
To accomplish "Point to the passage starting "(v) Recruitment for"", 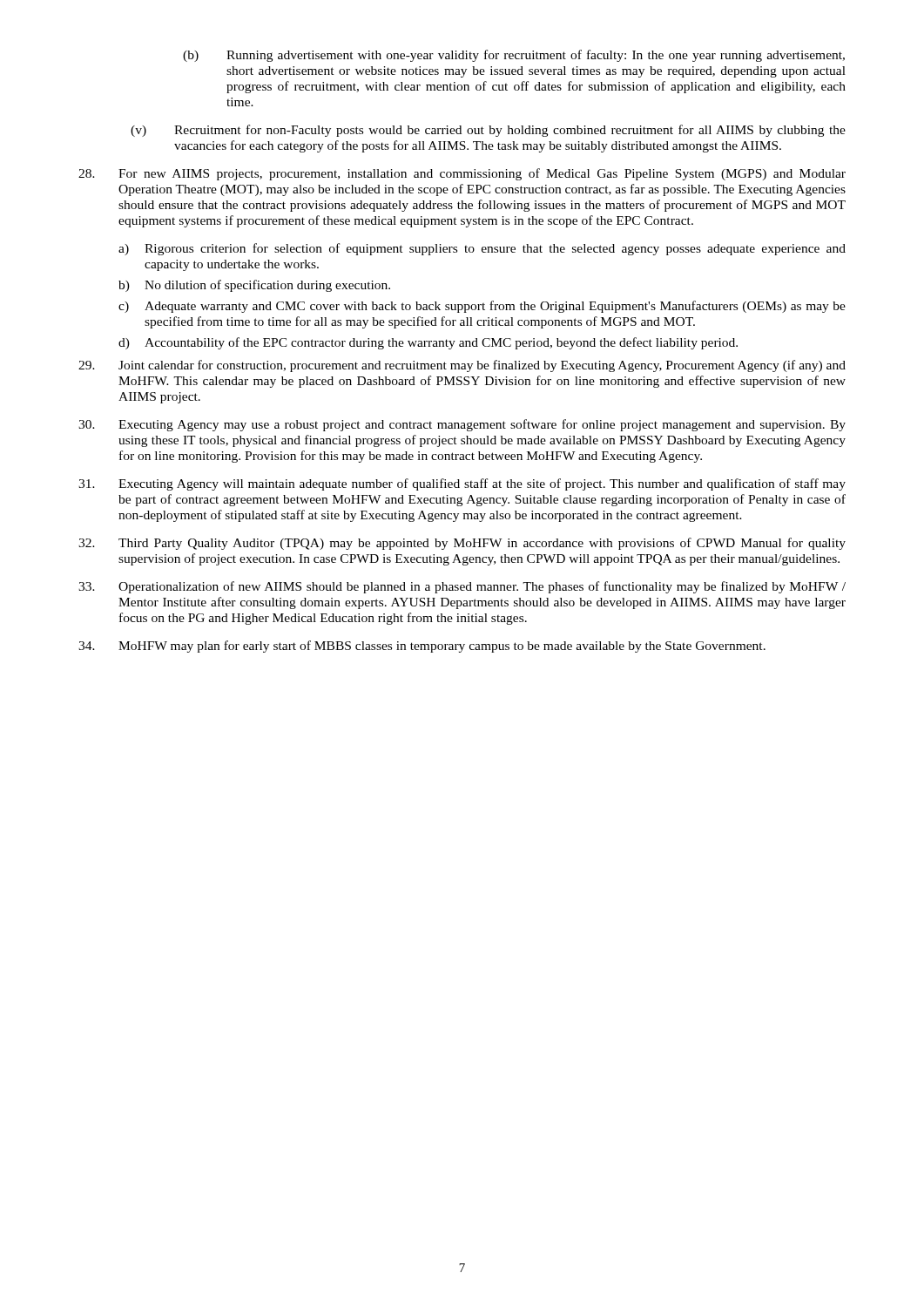I will (x=488, y=138).
